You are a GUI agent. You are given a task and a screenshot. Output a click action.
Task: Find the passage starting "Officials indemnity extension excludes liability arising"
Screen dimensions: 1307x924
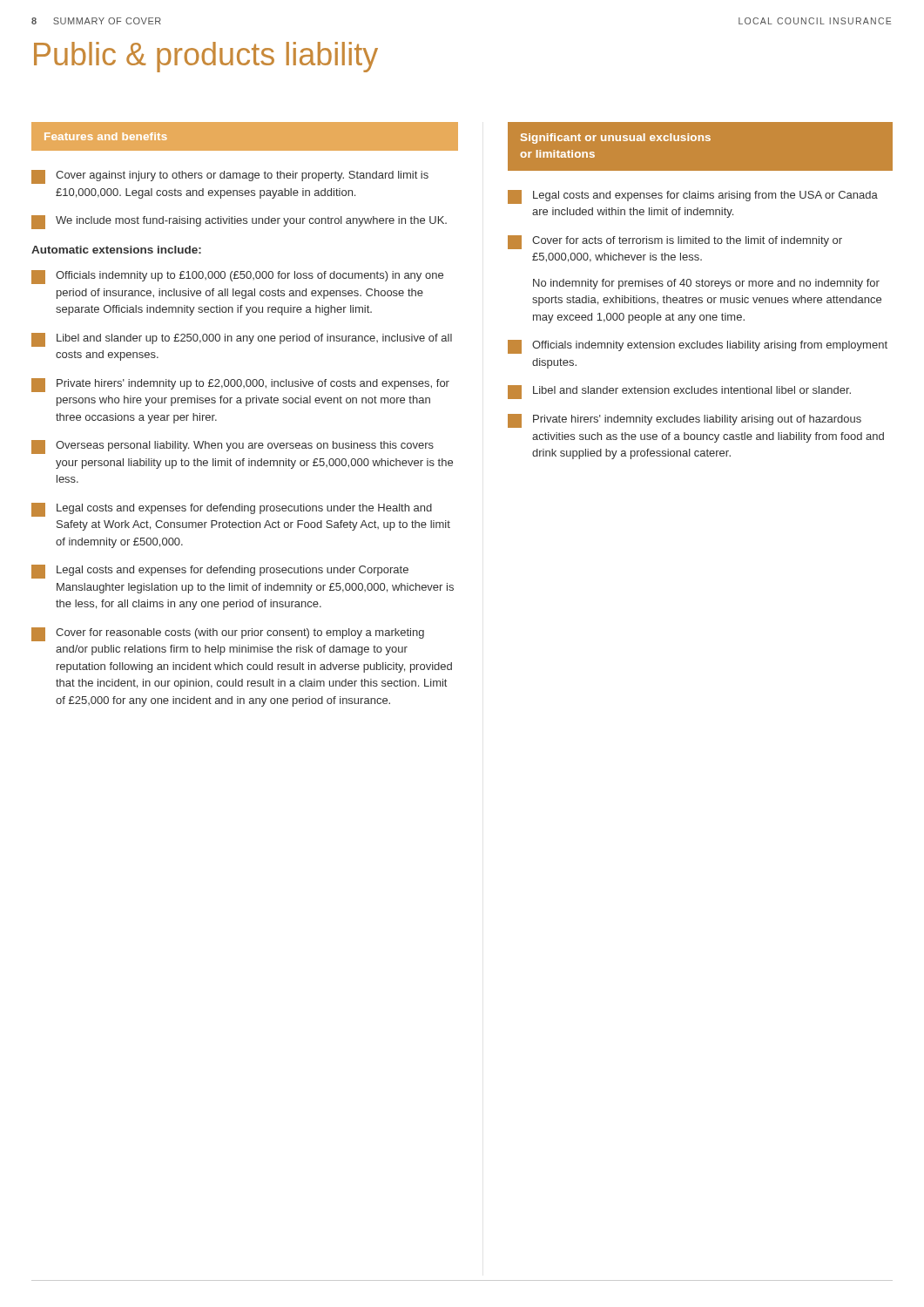point(700,354)
